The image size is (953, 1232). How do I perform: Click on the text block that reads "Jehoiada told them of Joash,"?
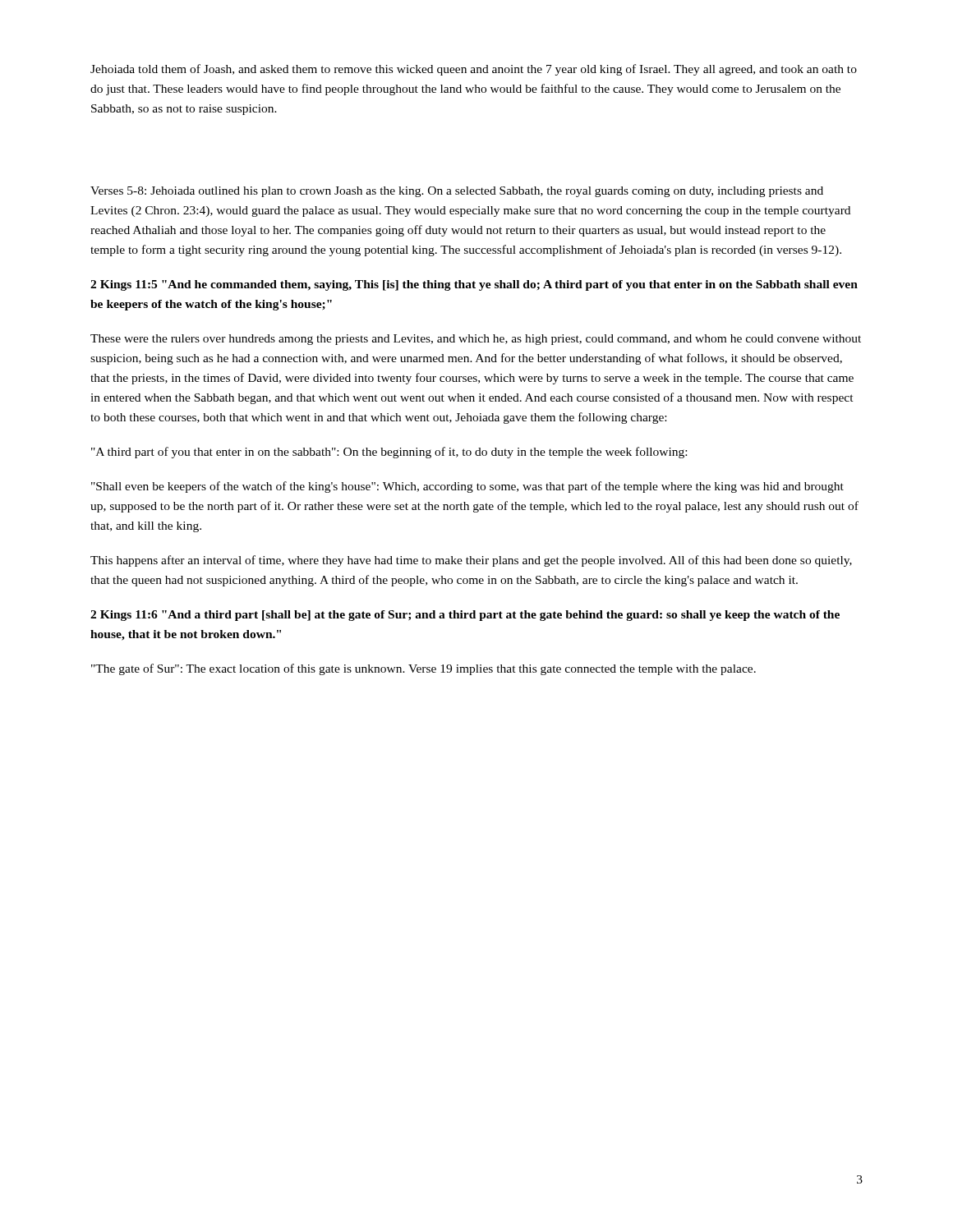(x=474, y=88)
